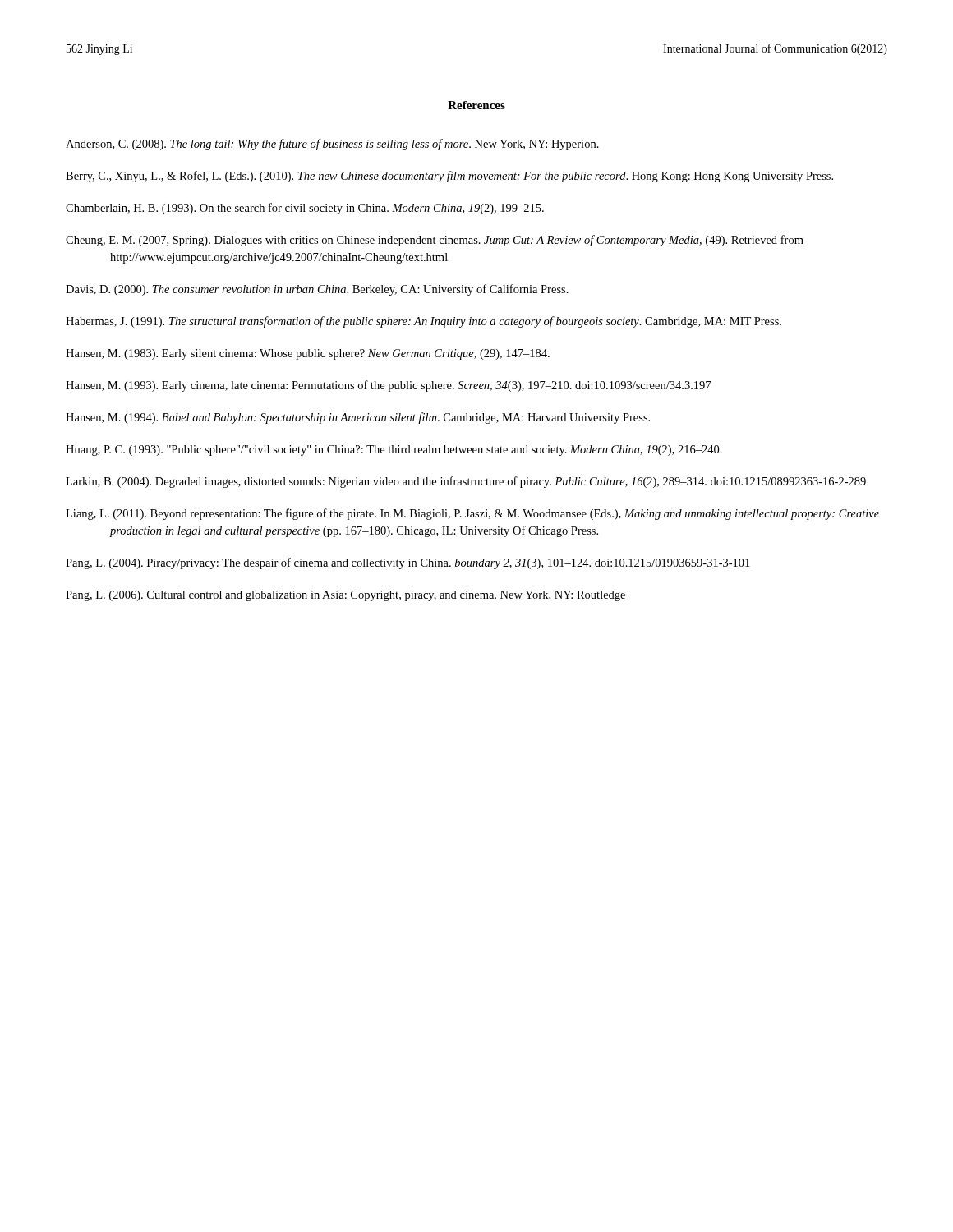953x1232 pixels.
Task: Locate the block of text that opens with "Davis, D. (2000). The consumer revolution"
Action: point(317,289)
